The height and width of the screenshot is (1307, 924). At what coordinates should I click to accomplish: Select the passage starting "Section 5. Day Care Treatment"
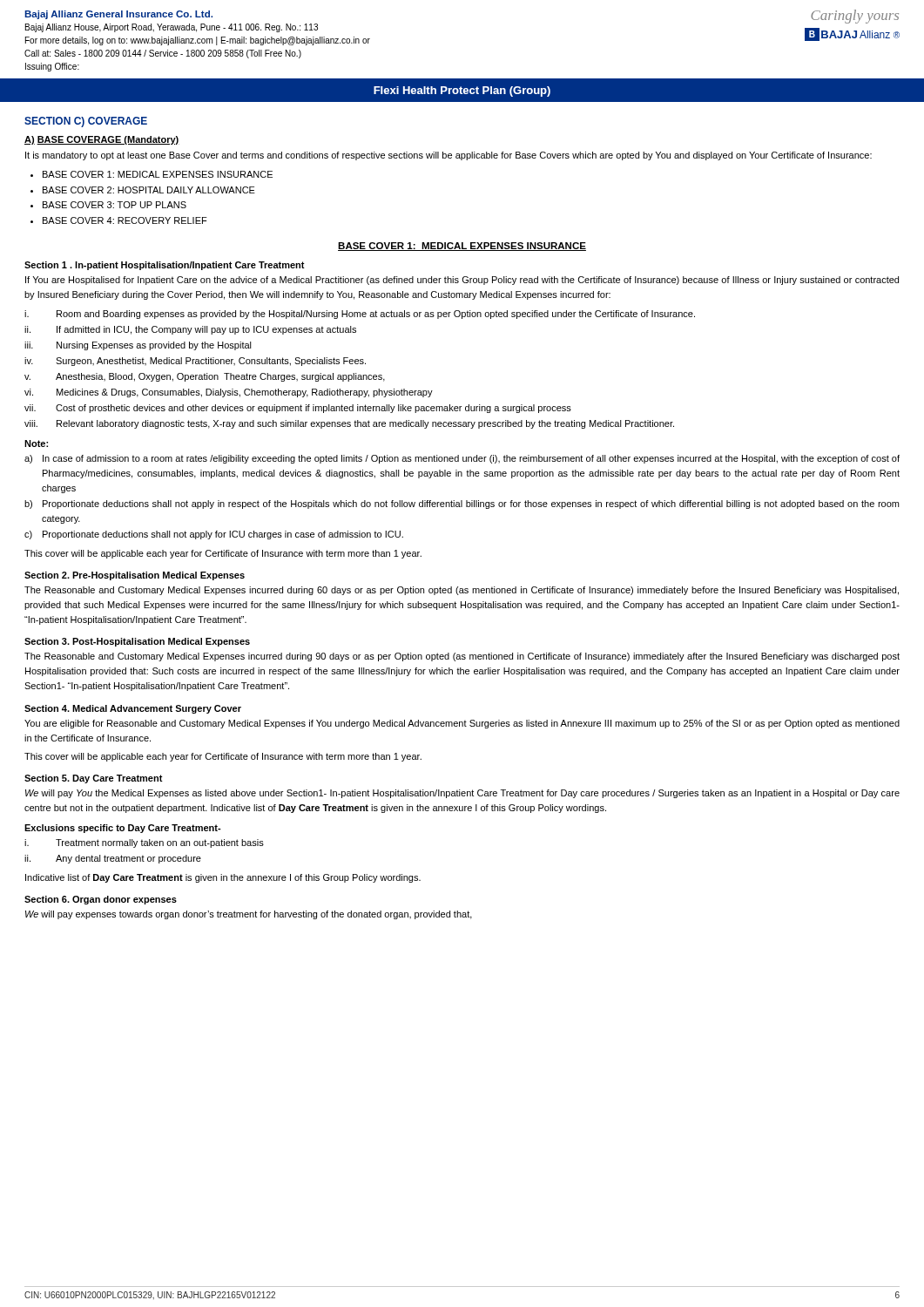tap(93, 778)
